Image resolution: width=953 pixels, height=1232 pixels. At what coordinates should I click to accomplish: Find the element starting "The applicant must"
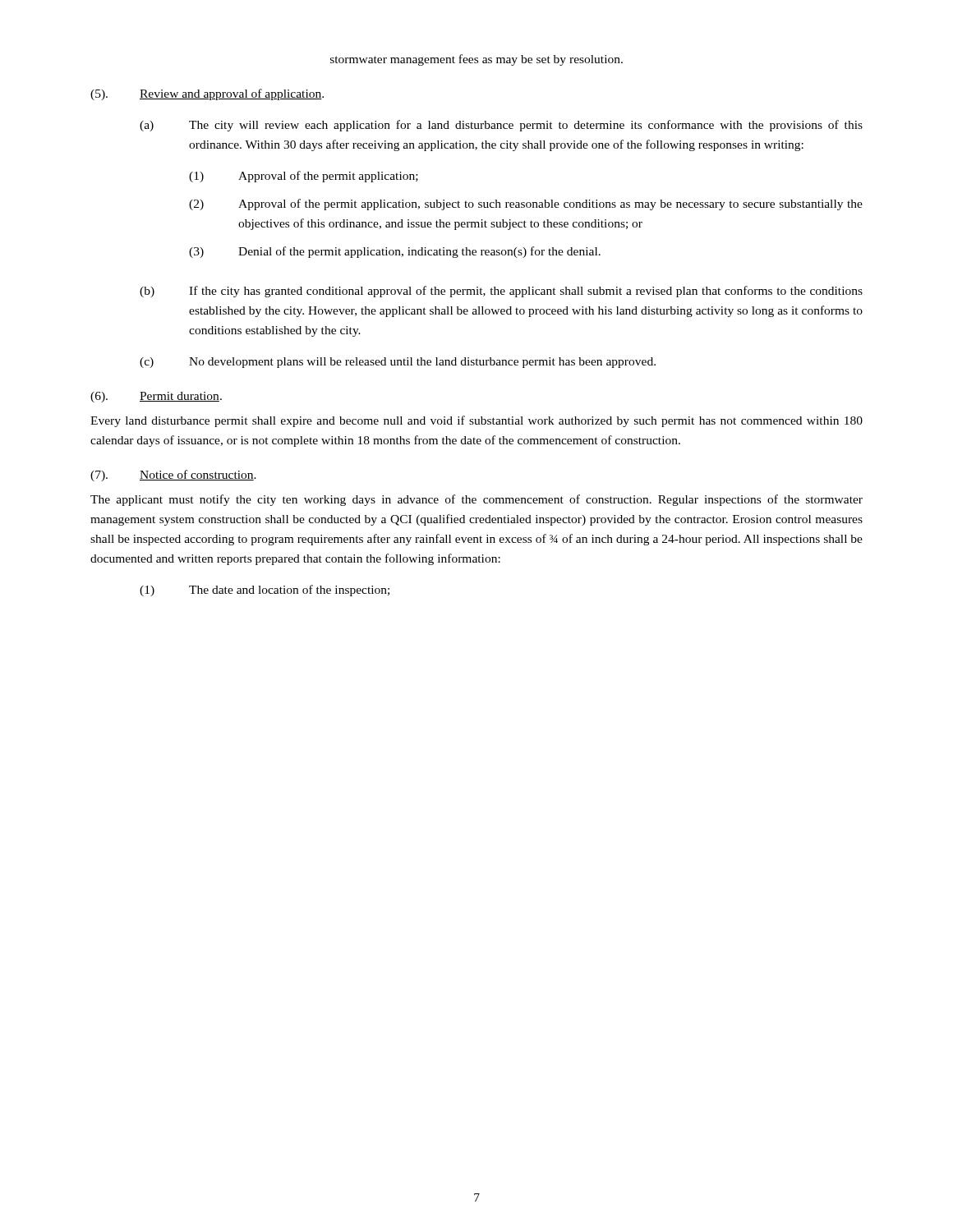click(x=476, y=529)
